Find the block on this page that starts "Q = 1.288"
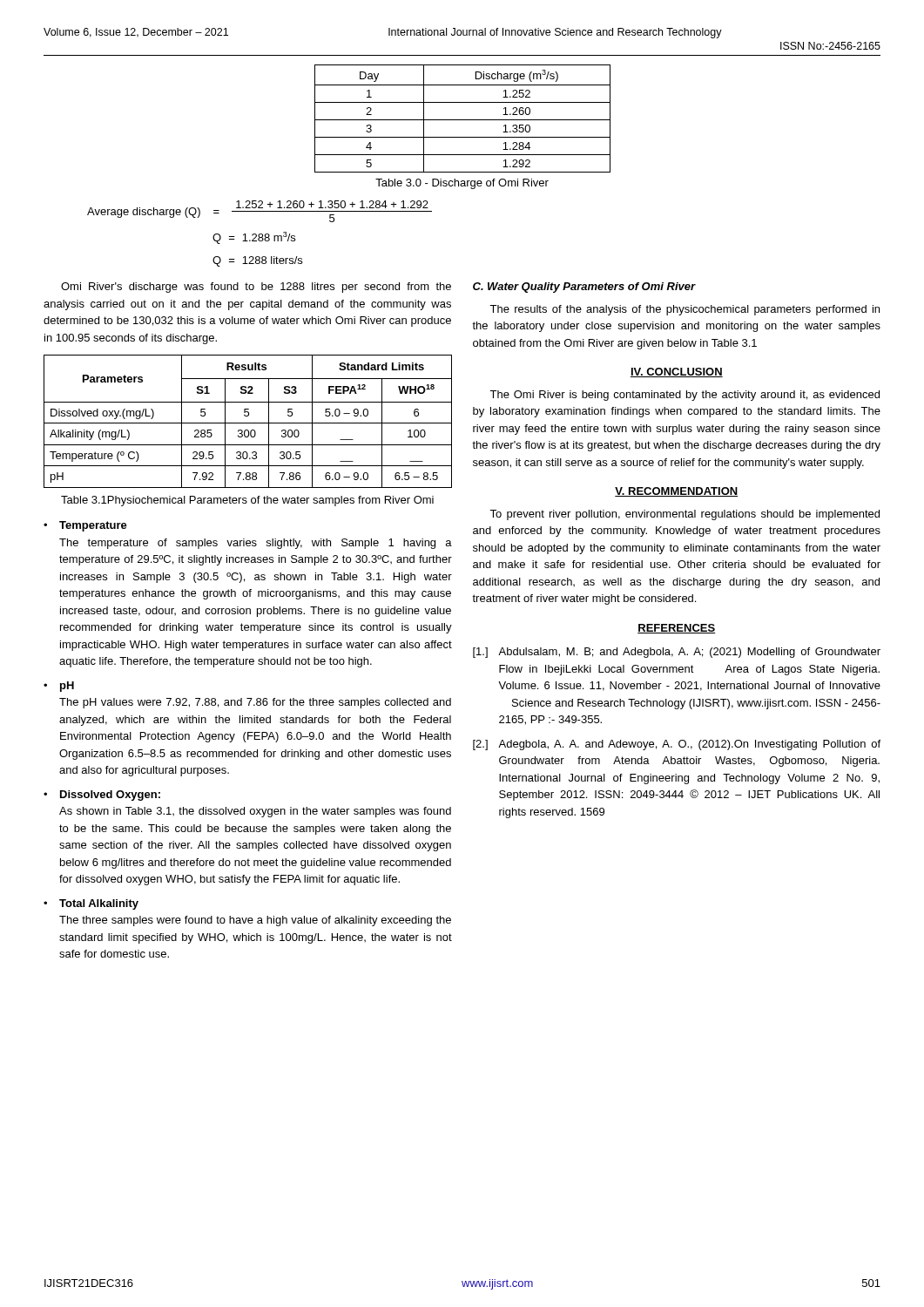This screenshot has height=1307, width=924. (x=258, y=249)
